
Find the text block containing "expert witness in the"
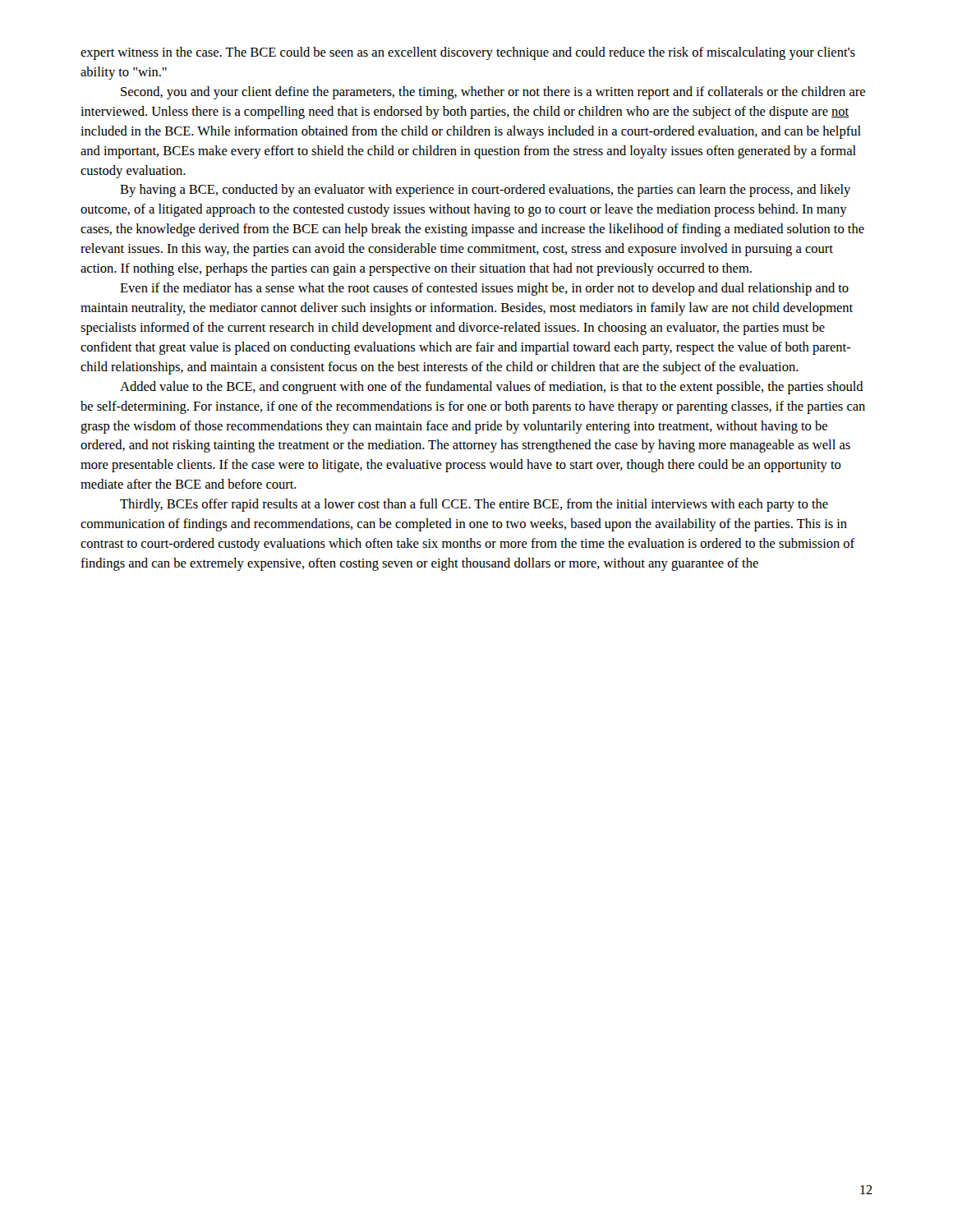coord(476,308)
